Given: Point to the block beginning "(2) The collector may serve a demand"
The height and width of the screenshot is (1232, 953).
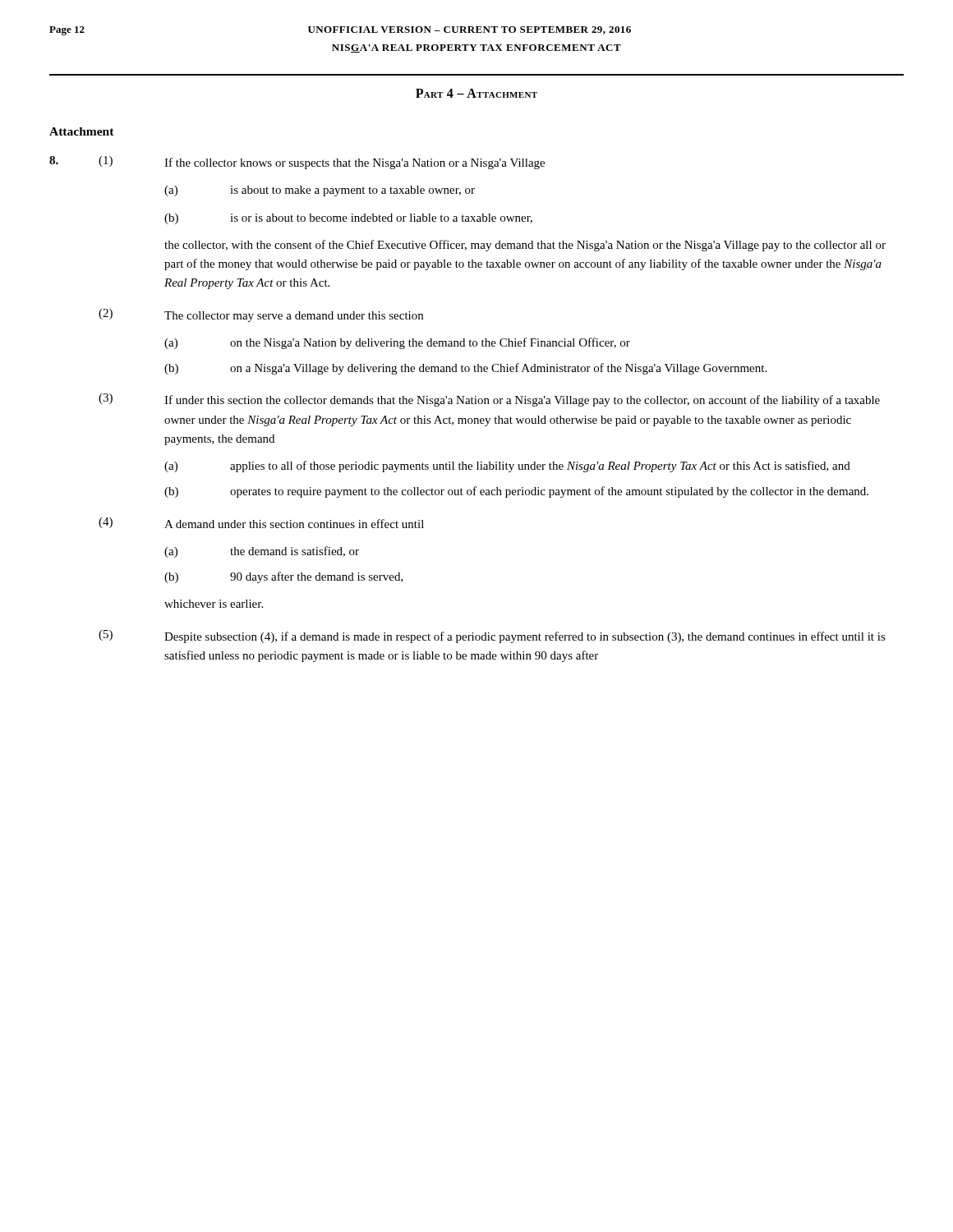Looking at the screenshot, I should tap(476, 342).
